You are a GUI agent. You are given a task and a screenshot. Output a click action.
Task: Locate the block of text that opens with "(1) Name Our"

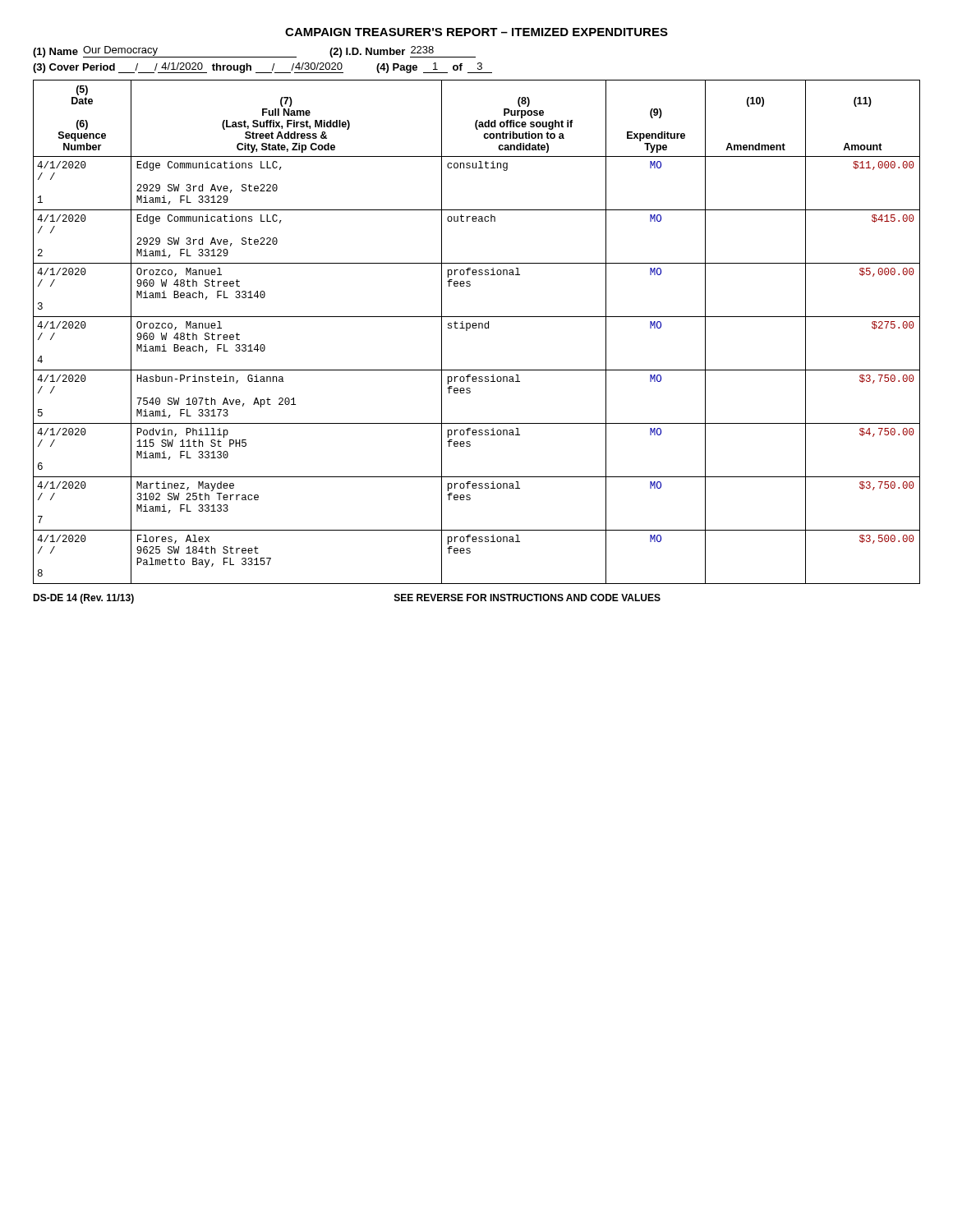click(x=254, y=51)
